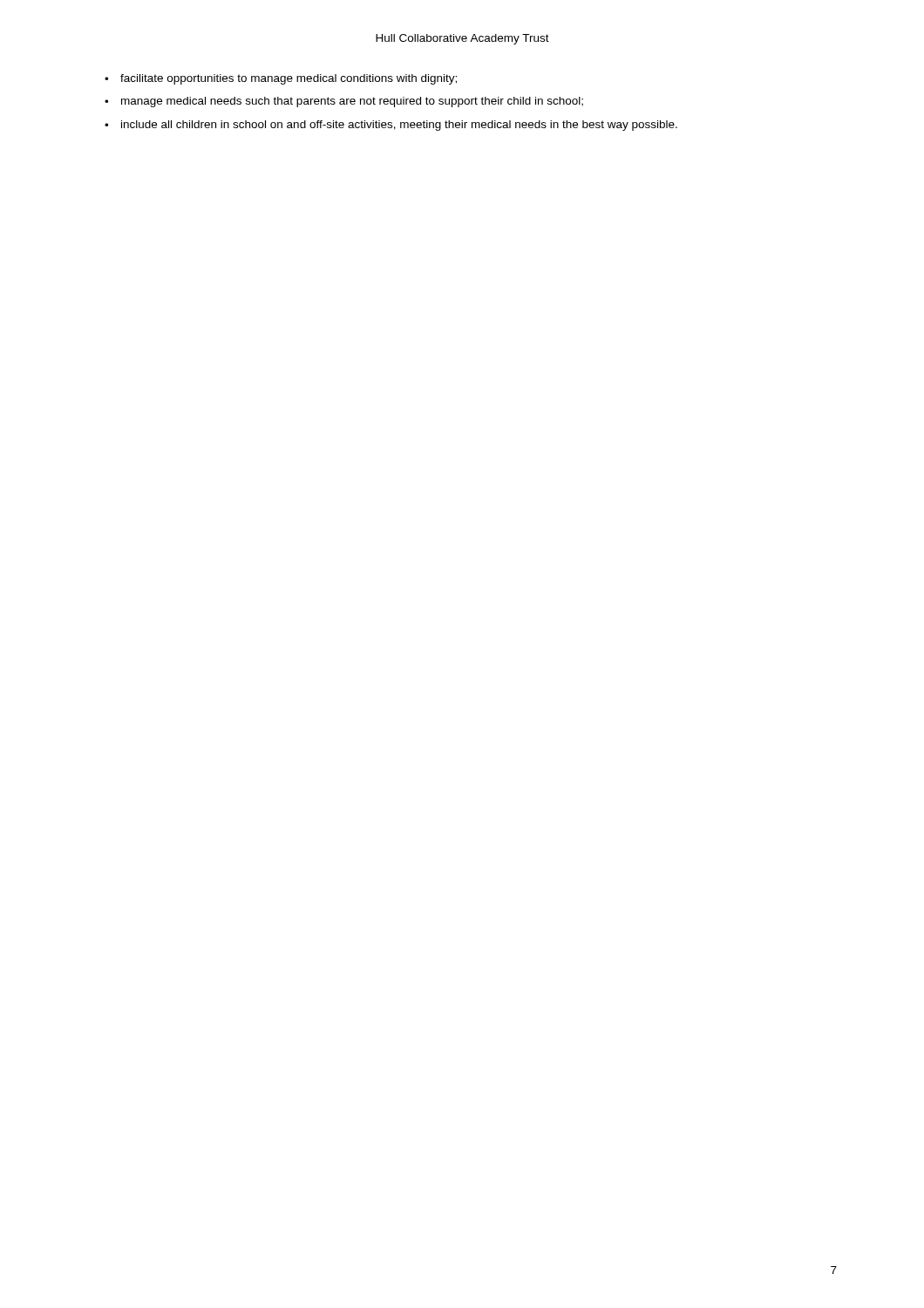Locate the block of text that opens with "• include all children in"

pos(462,125)
